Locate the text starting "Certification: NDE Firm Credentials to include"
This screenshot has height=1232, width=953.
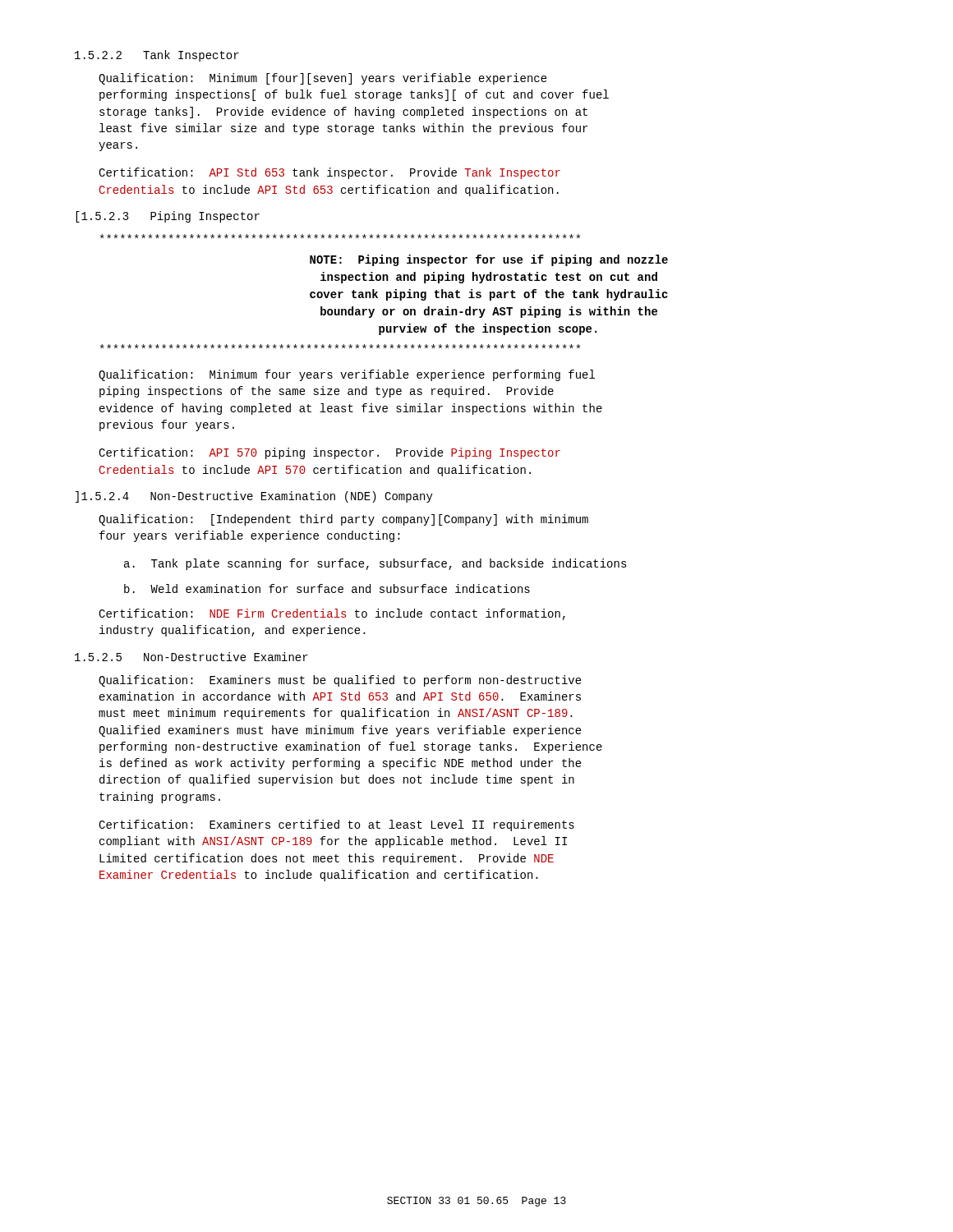[333, 623]
